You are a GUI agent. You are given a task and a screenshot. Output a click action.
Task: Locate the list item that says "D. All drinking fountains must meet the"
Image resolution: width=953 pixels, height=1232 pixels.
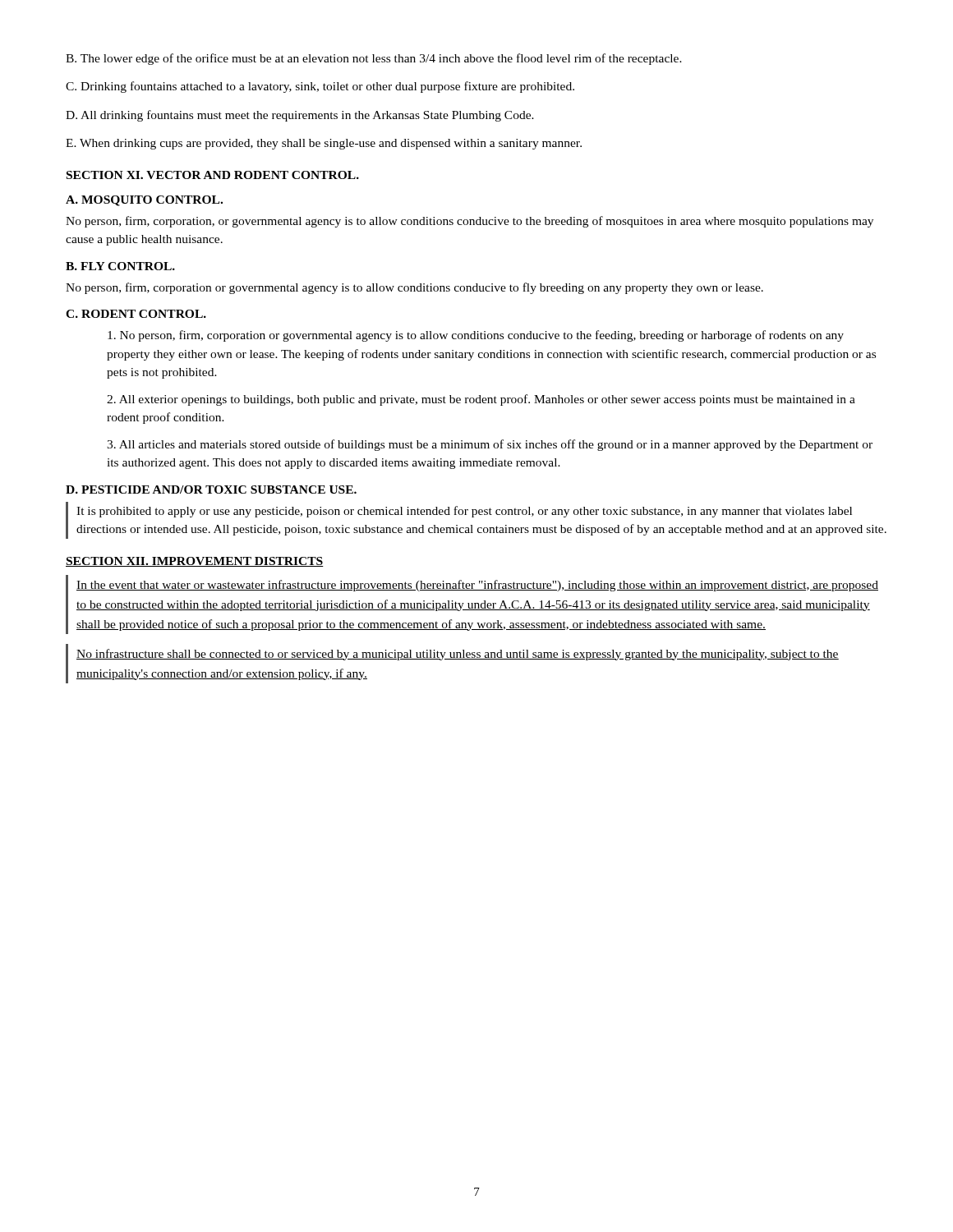pos(300,115)
